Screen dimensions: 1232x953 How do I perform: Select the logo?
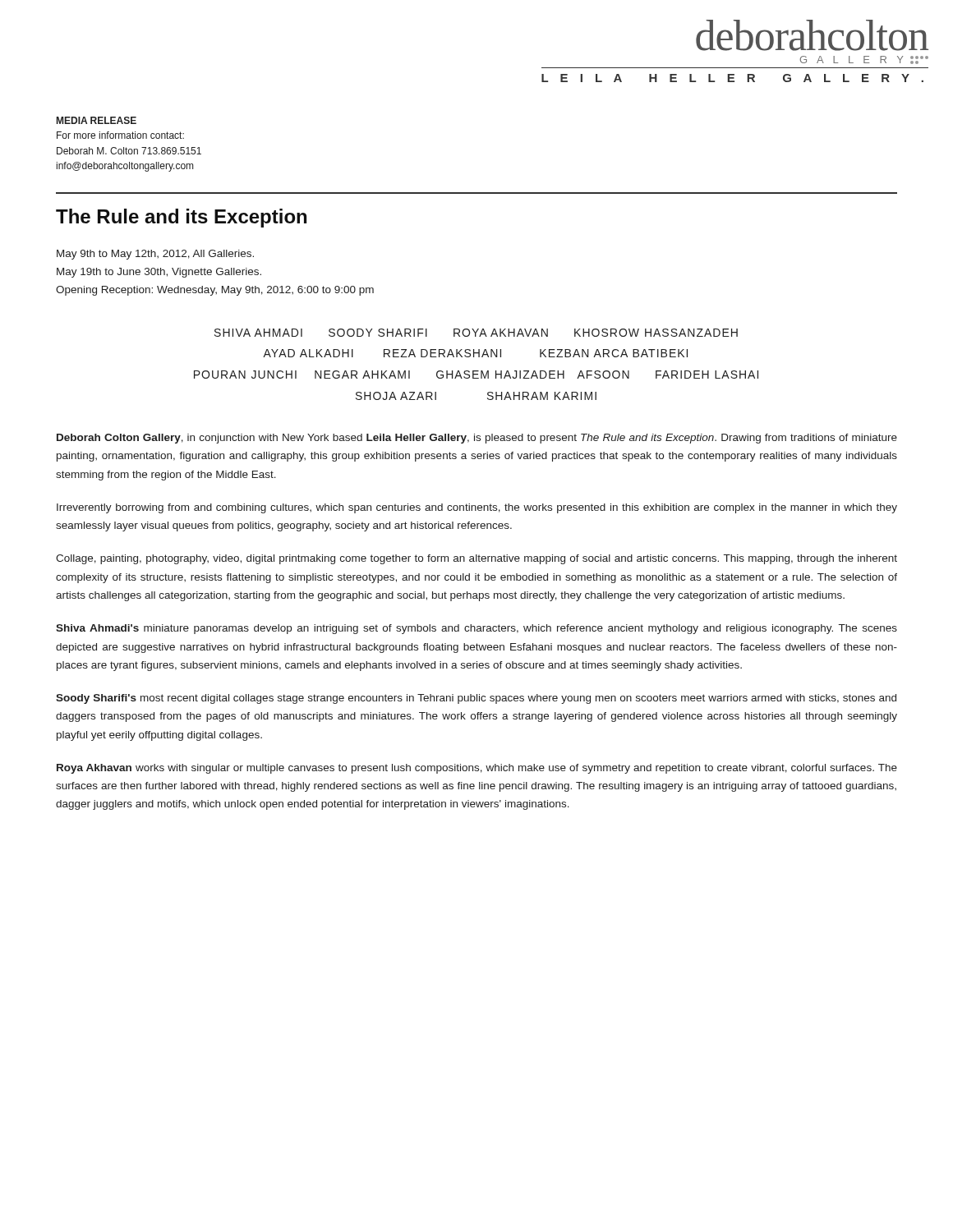[735, 49]
